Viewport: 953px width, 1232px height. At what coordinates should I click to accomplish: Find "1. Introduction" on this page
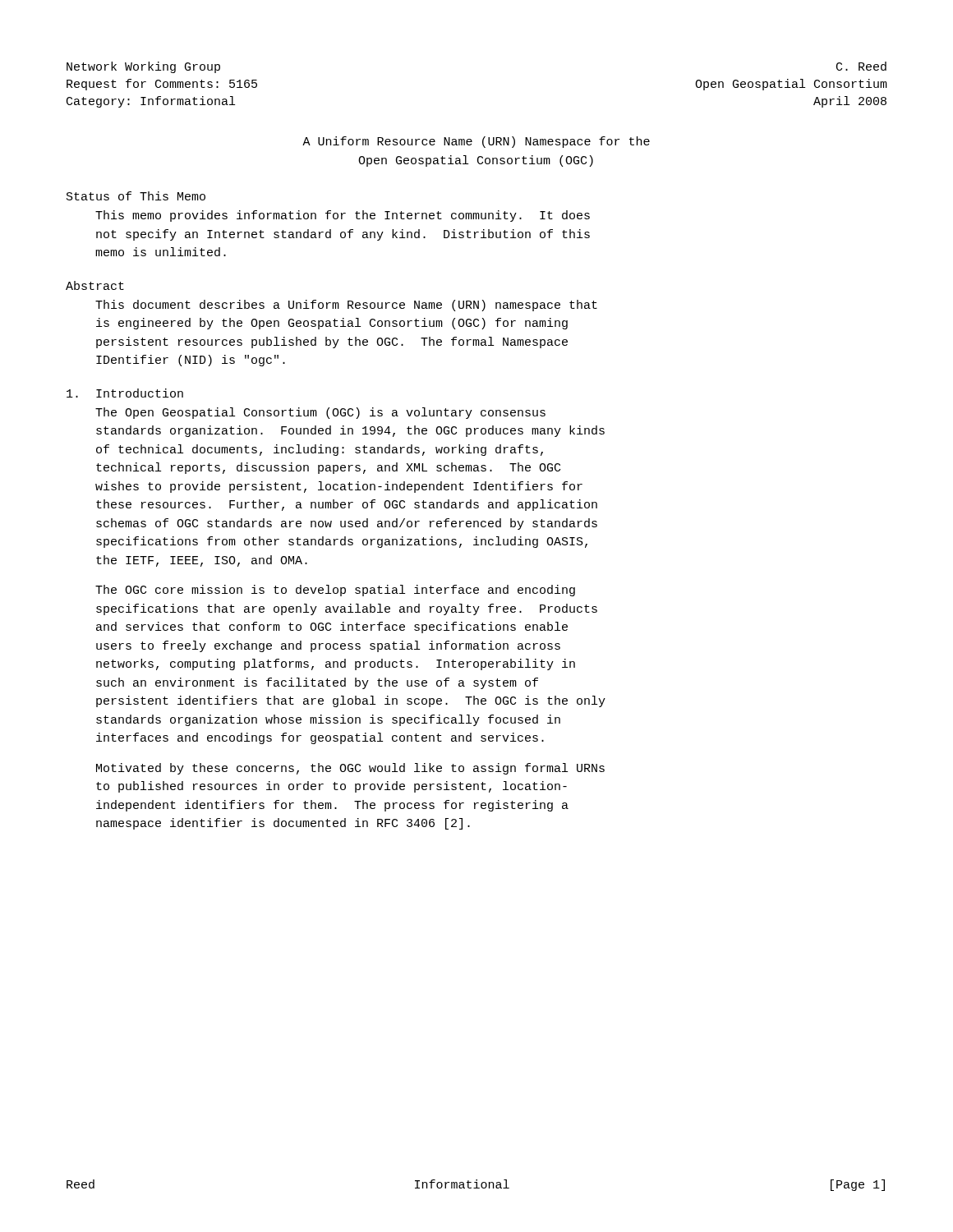pos(125,394)
